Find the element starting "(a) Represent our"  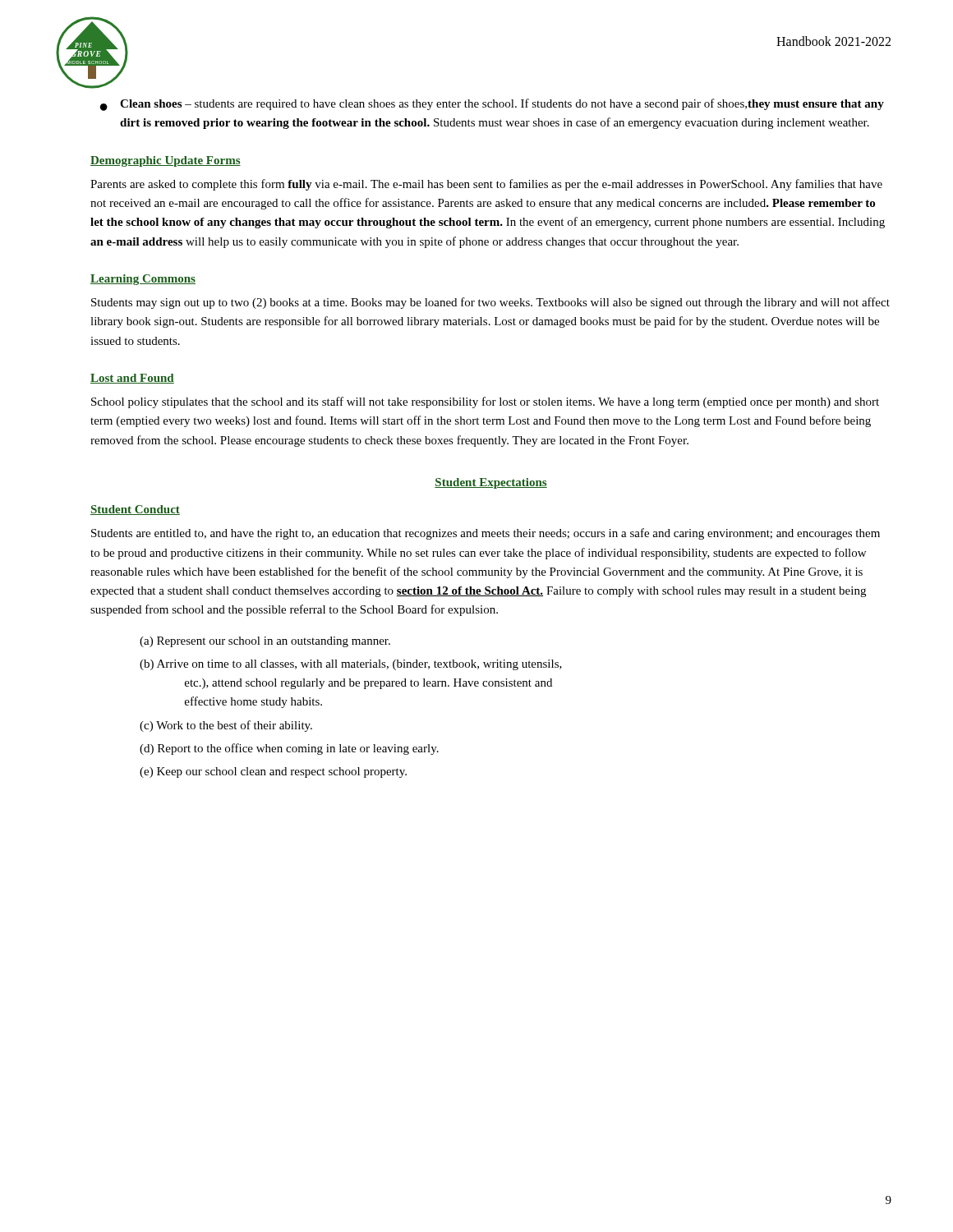point(265,640)
